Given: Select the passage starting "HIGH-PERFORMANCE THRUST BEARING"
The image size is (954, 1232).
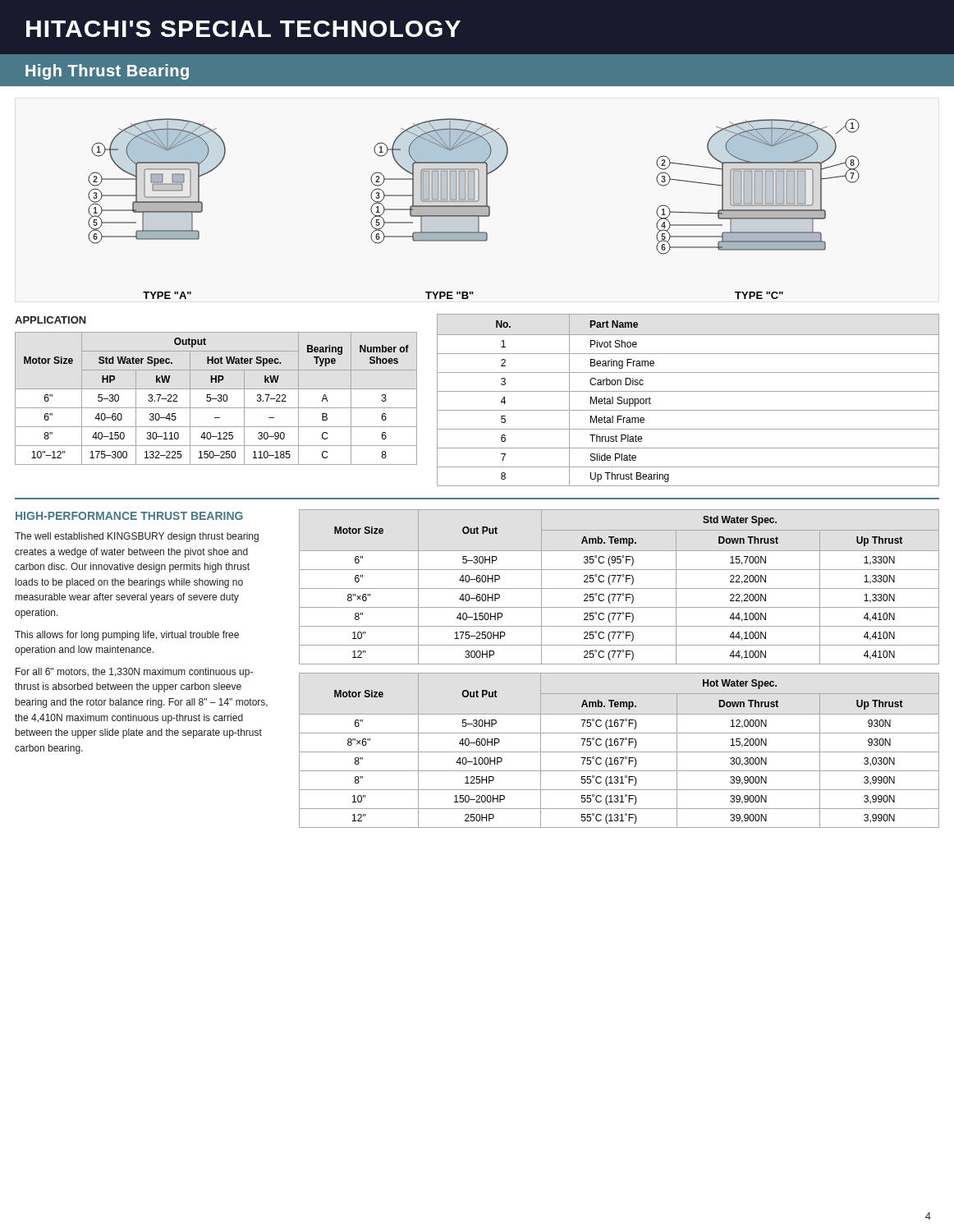Looking at the screenshot, I should (x=129, y=516).
